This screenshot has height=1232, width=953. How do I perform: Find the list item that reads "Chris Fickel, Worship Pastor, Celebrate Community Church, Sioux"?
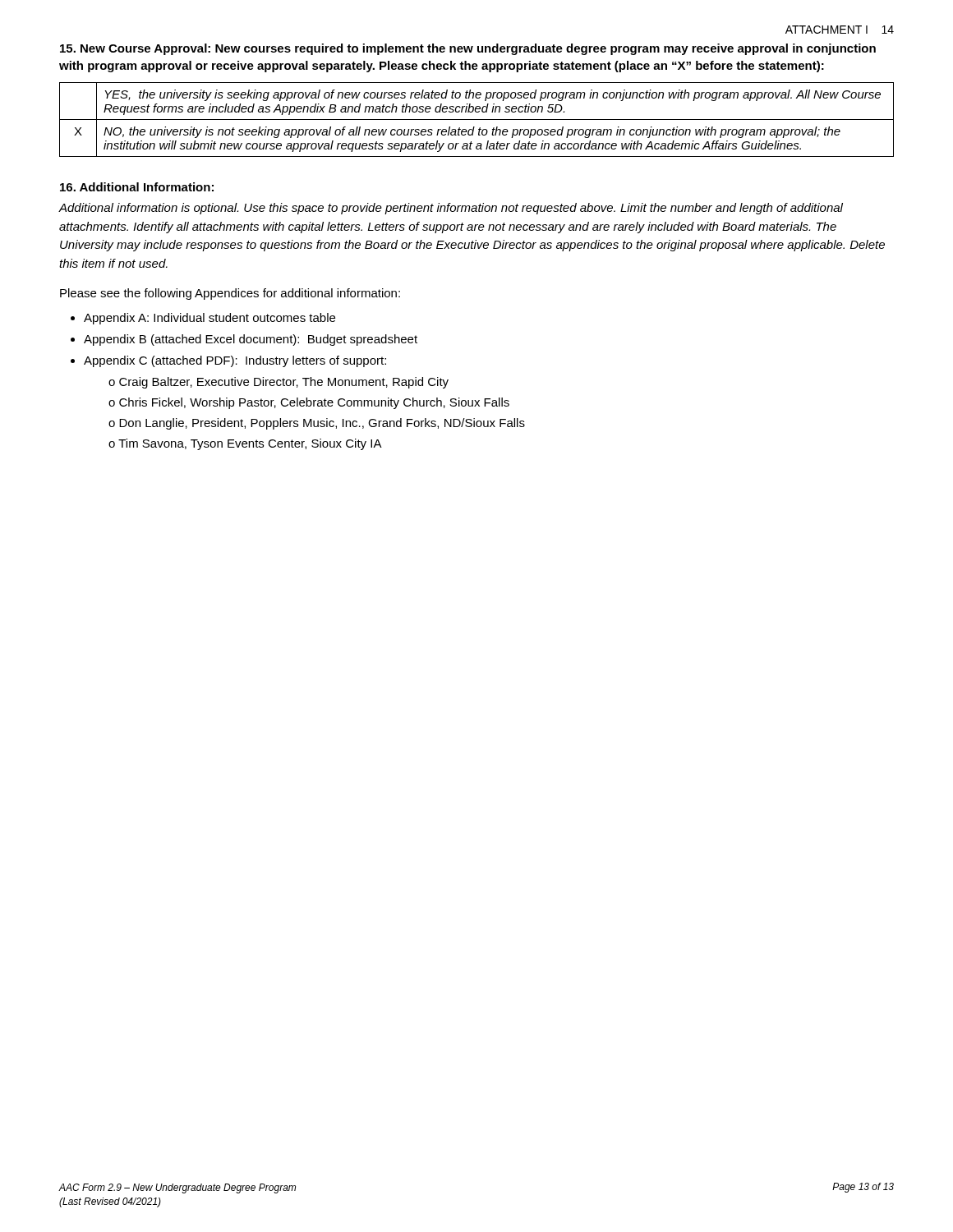coord(314,402)
